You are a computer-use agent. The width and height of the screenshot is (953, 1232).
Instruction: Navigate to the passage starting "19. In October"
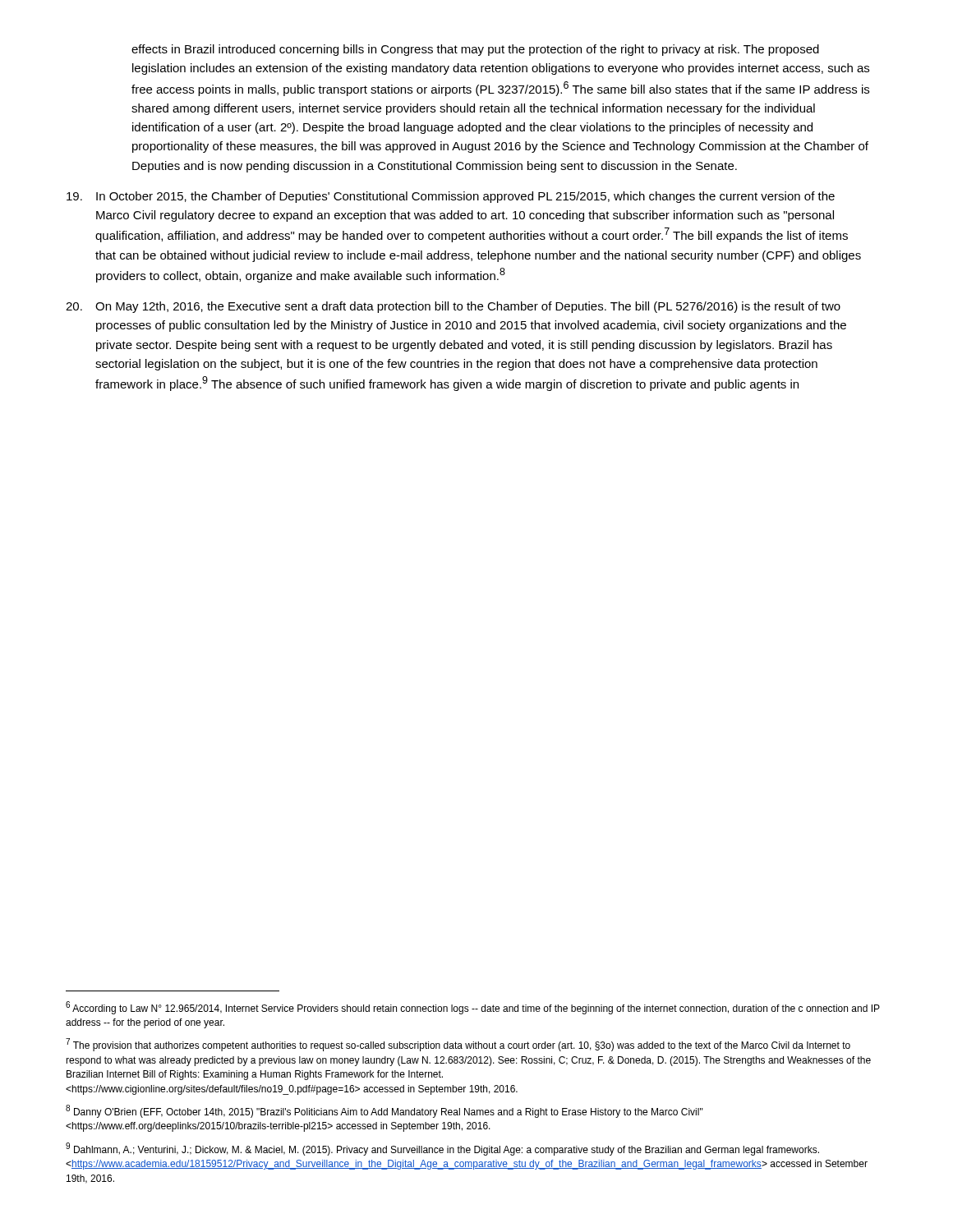coord(468,236)
